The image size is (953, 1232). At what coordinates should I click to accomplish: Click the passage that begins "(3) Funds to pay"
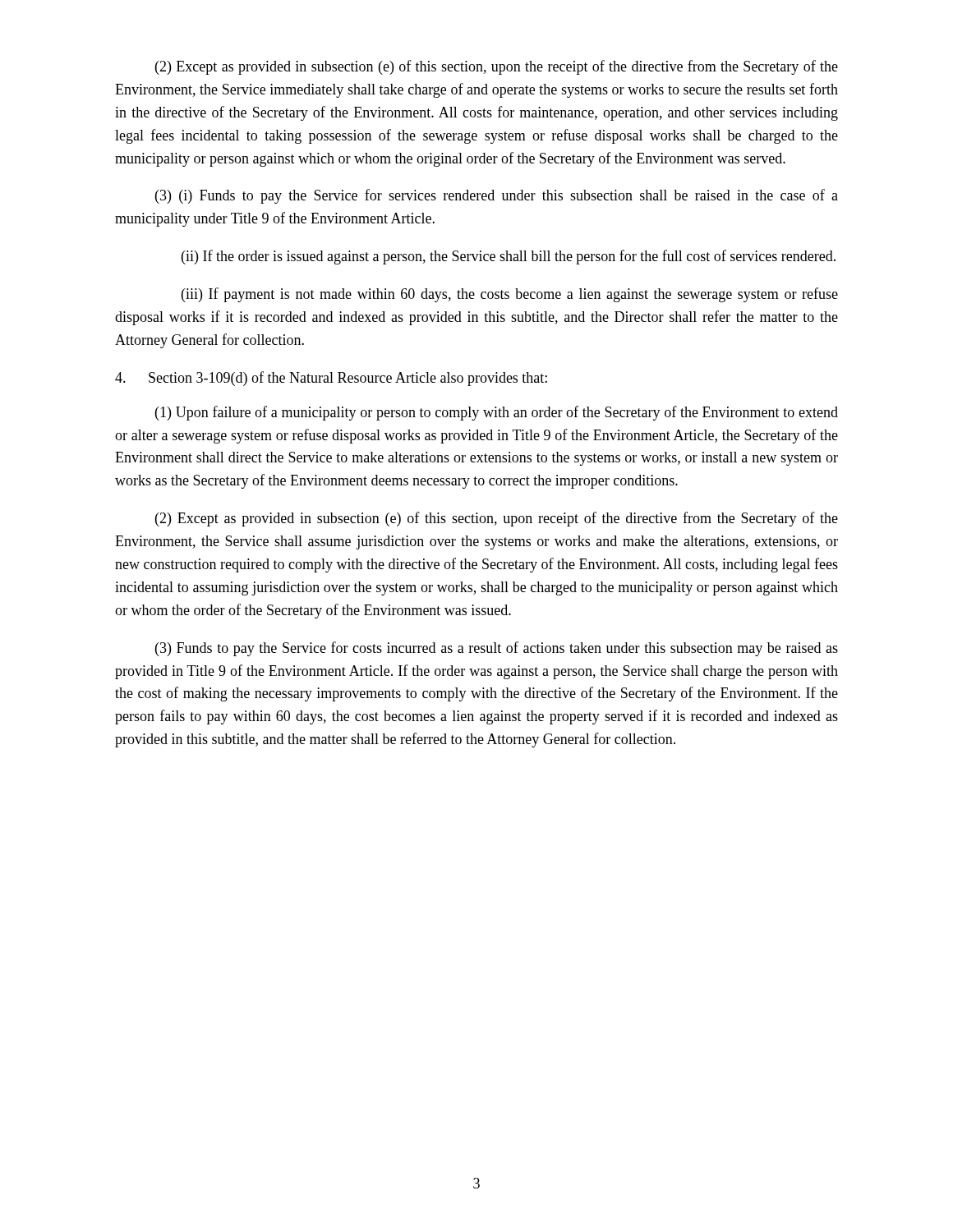click(476, 694)
